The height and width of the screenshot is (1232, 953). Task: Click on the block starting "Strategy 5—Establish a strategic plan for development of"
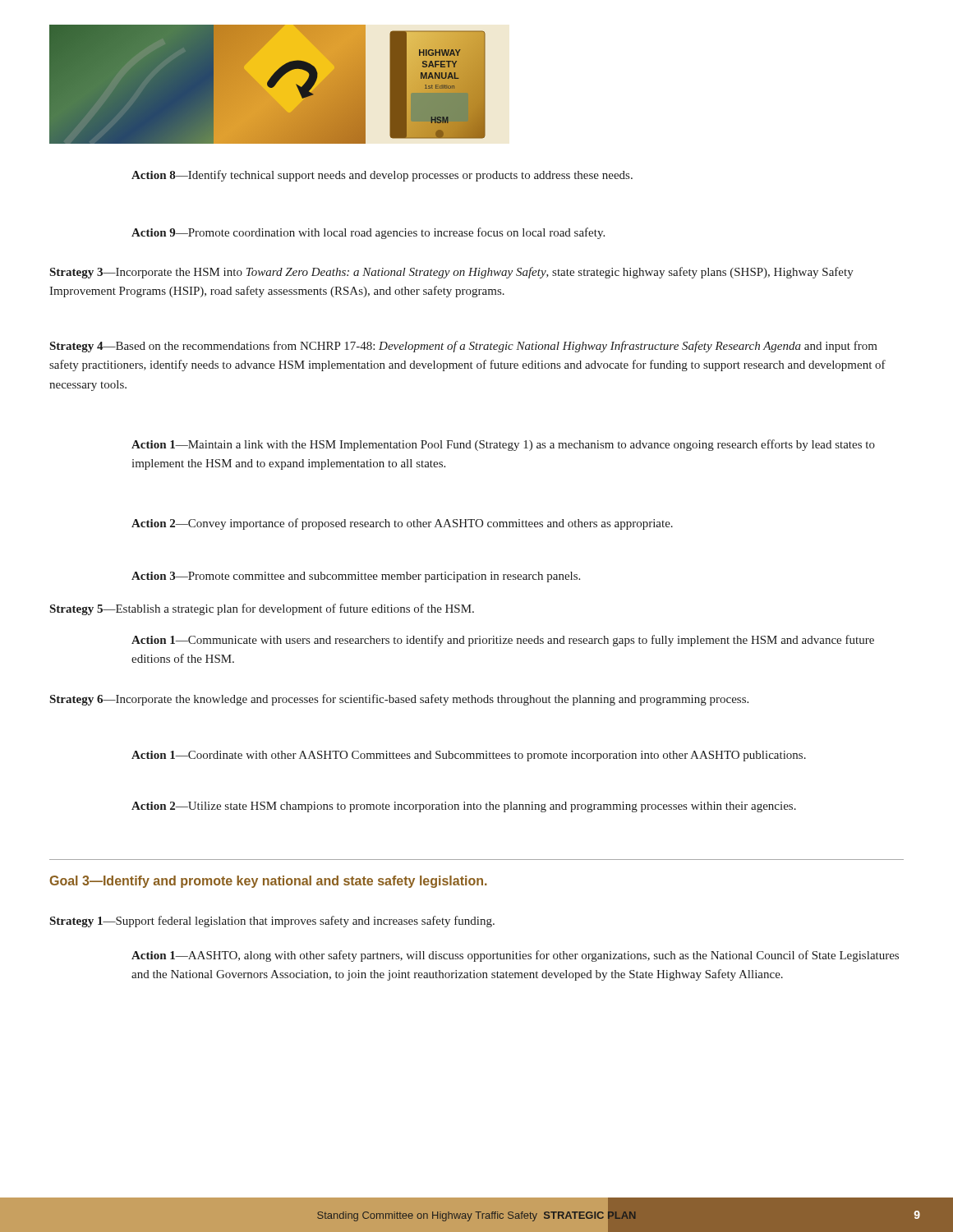[476, 609]
